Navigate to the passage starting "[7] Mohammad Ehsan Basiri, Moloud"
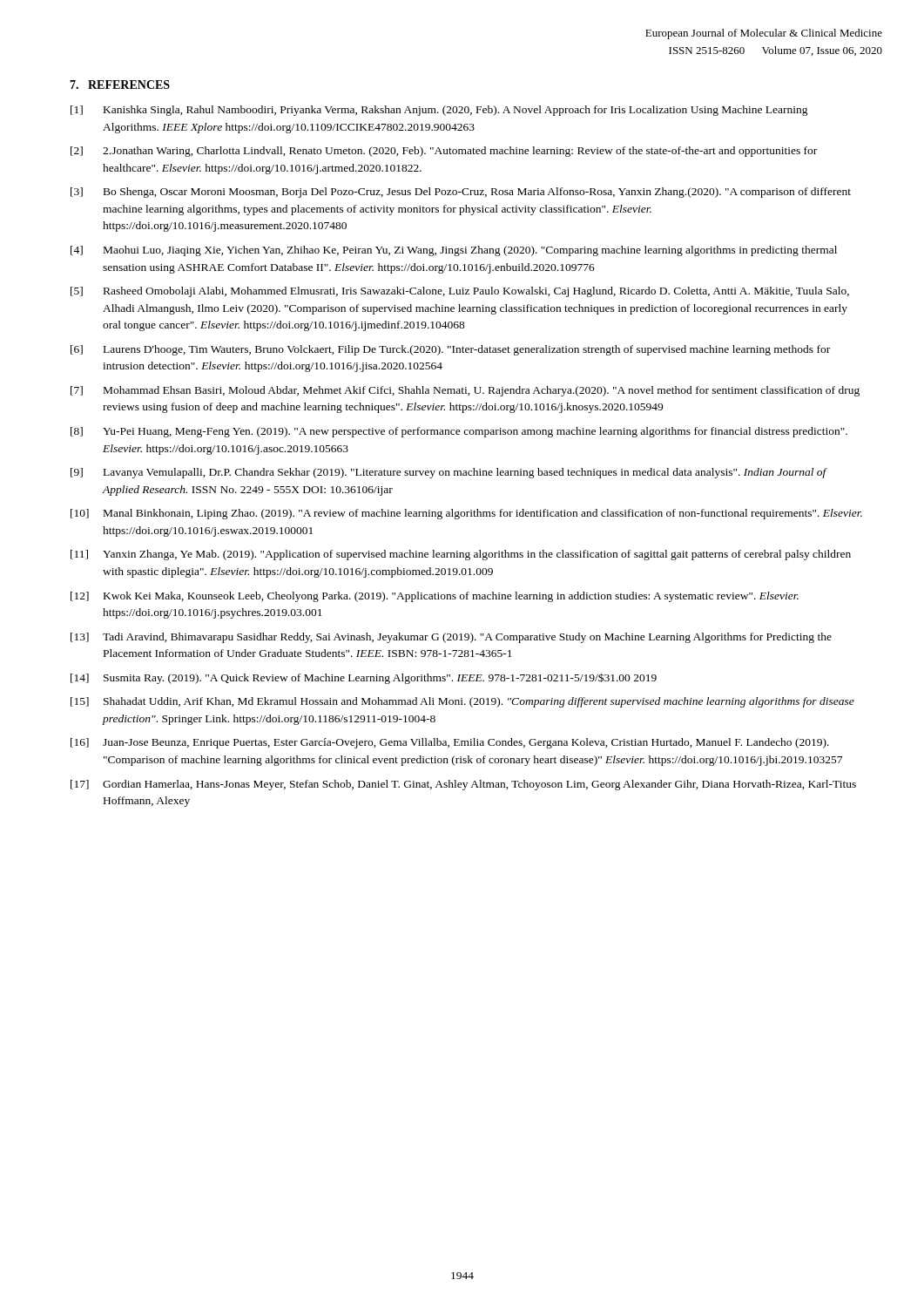 click(466, 399)
